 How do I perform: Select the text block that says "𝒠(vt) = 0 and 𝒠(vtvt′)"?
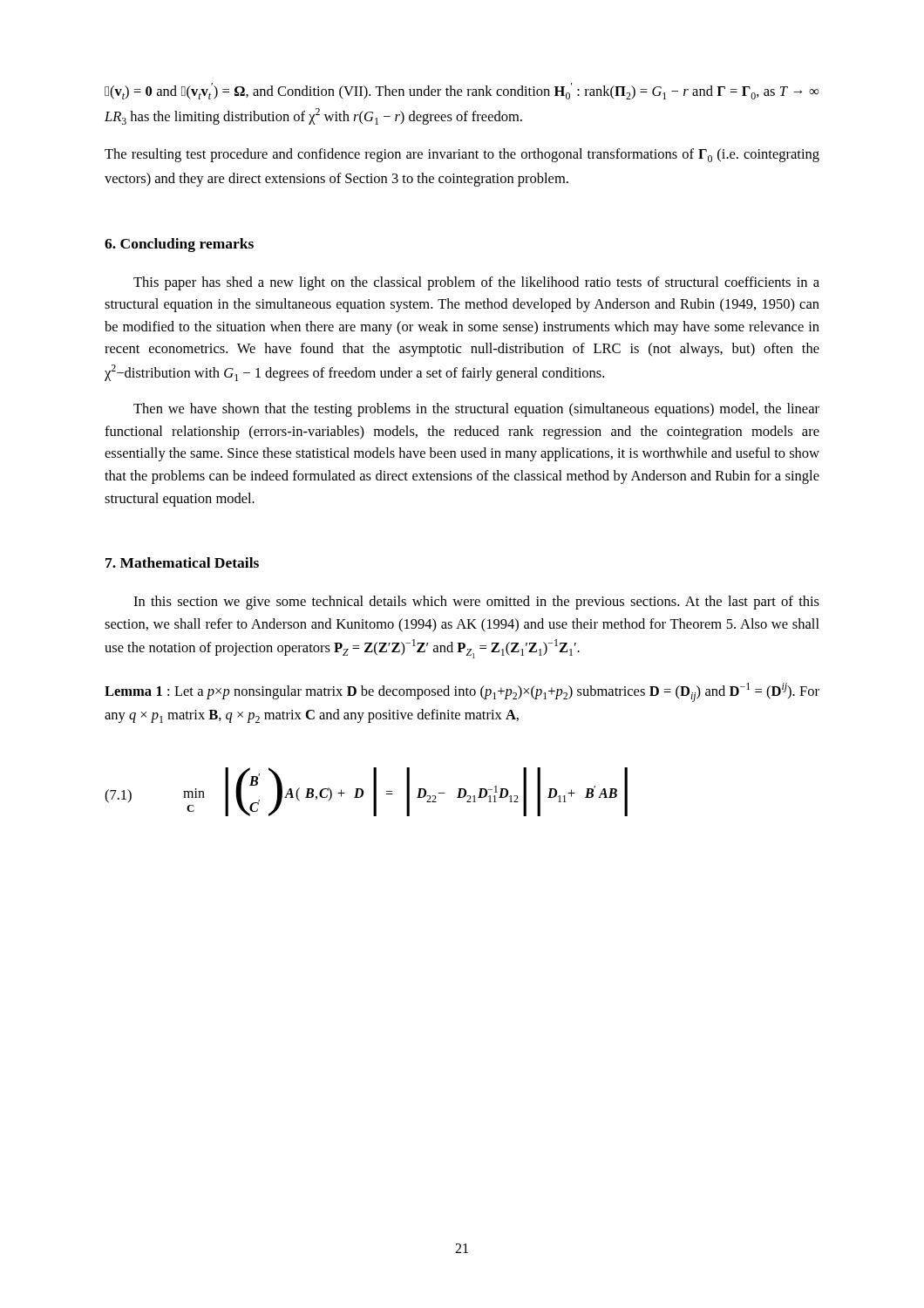(x=462, y=104)
